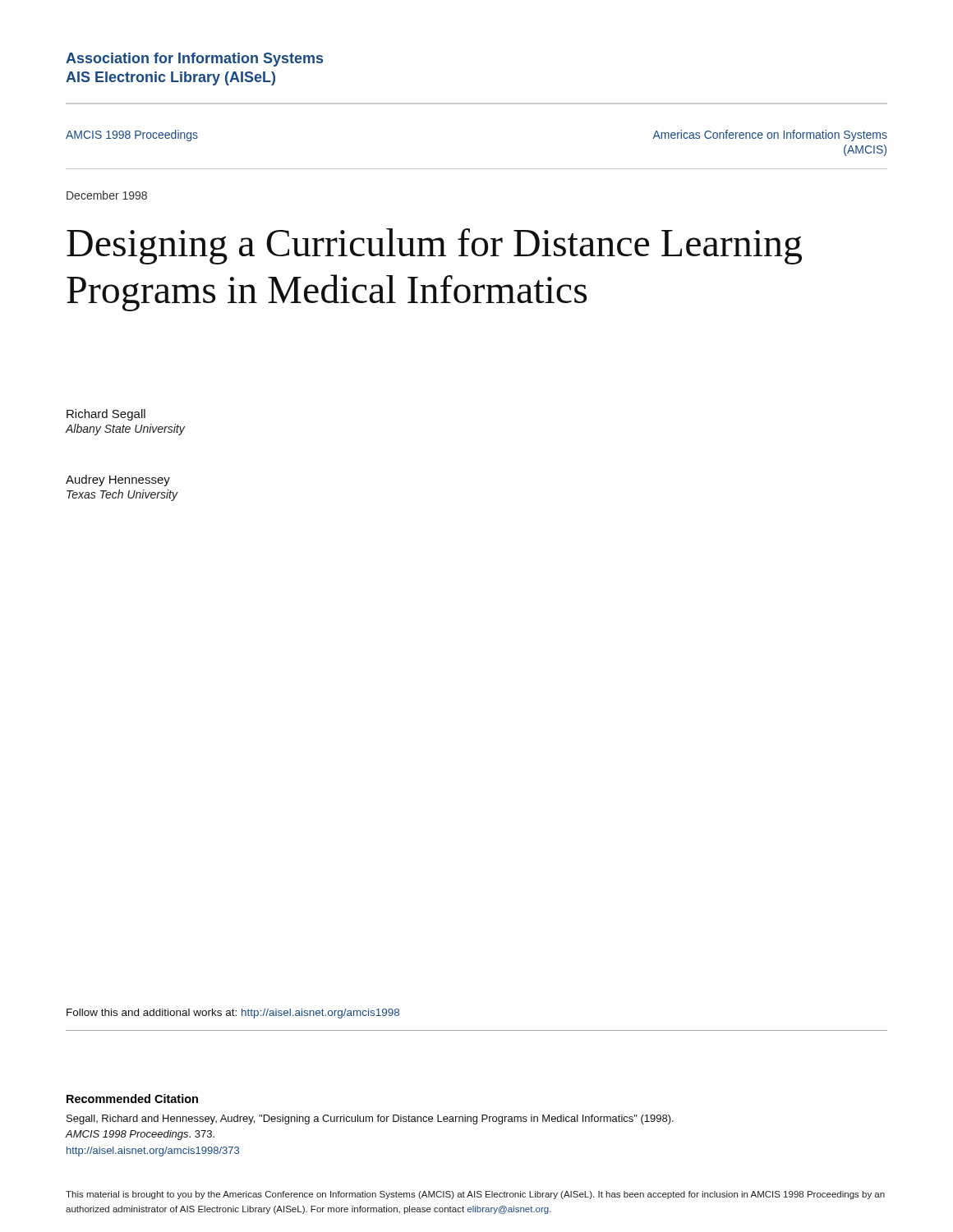Image resolution: width=953 pixels, height=1232 pixels.
Task: Navigate to the element starting "Recommended Citation"
Action: 132,1099
